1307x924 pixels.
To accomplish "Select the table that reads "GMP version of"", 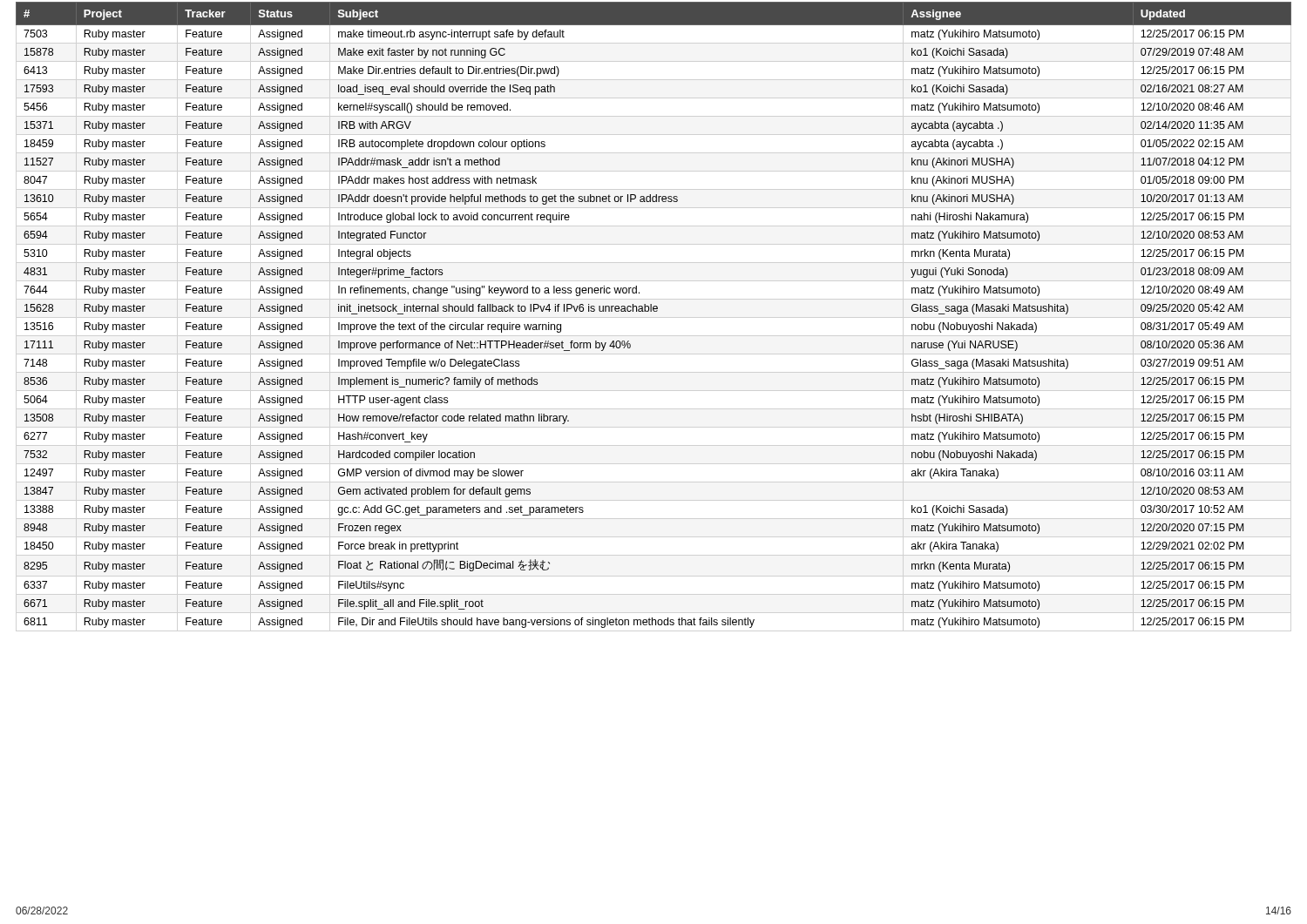I will 654,317.
